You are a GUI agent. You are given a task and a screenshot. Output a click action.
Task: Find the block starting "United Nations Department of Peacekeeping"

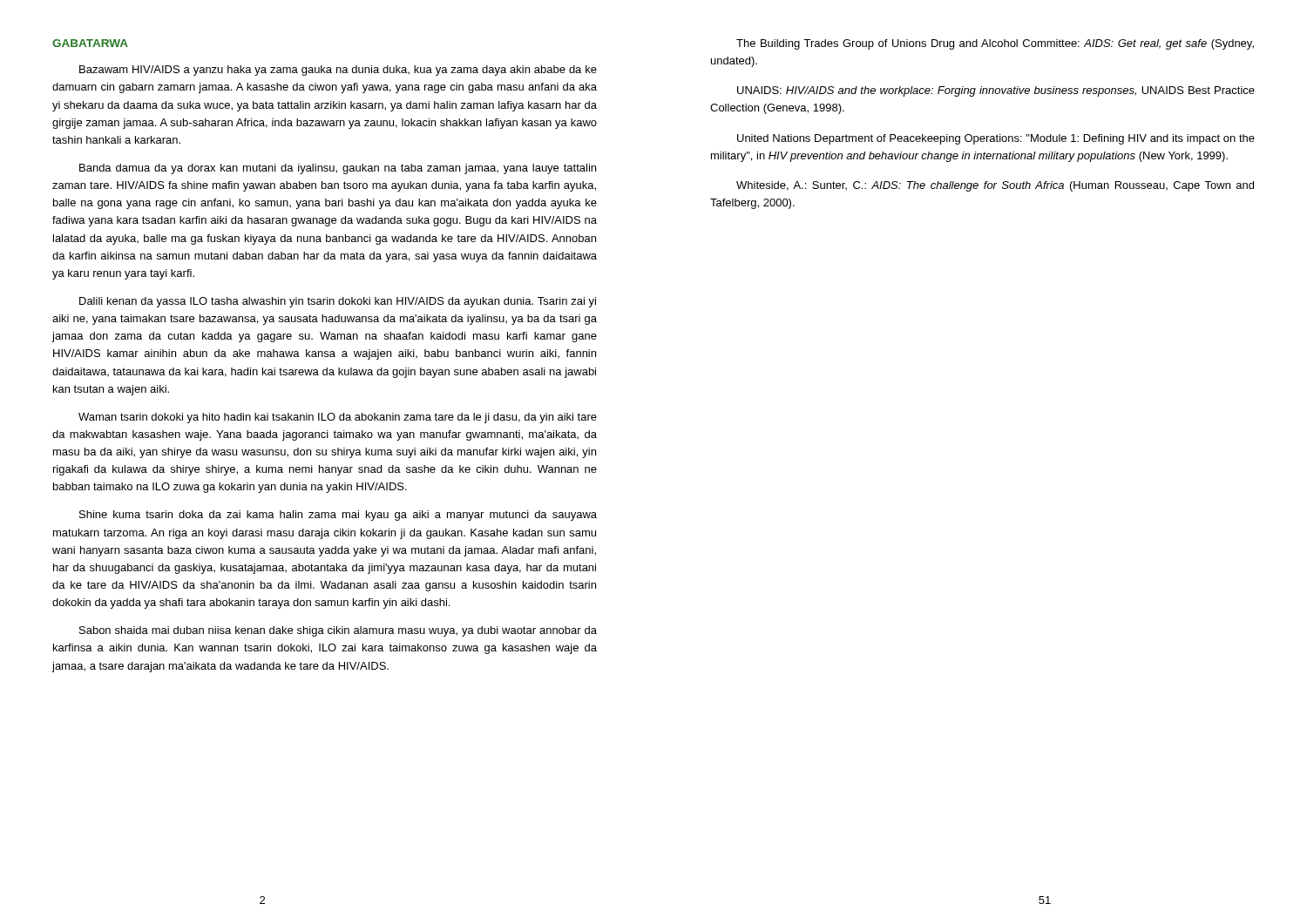click(982, 146)
